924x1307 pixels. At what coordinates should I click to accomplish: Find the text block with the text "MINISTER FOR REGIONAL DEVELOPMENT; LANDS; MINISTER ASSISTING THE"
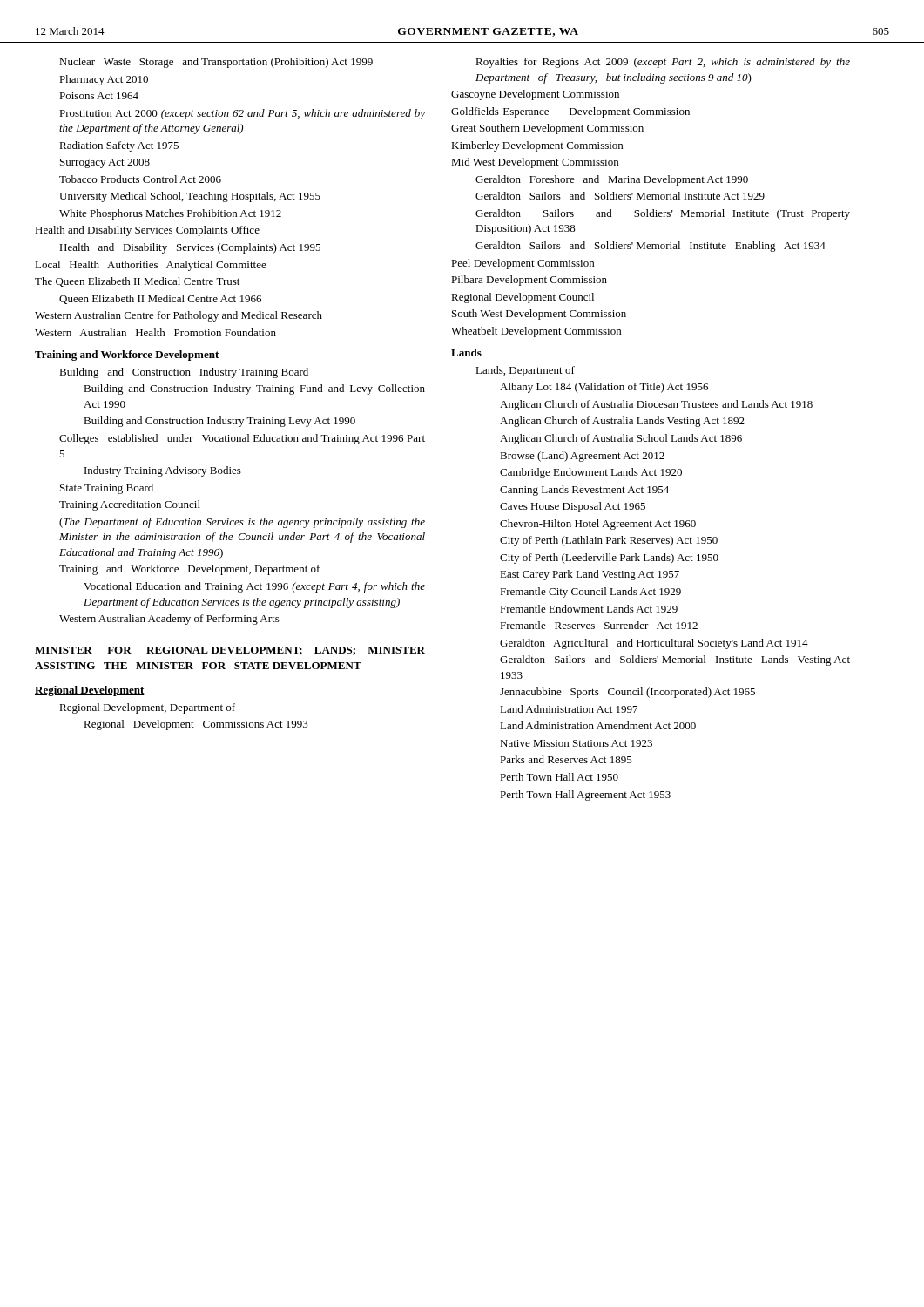(230, 657)
